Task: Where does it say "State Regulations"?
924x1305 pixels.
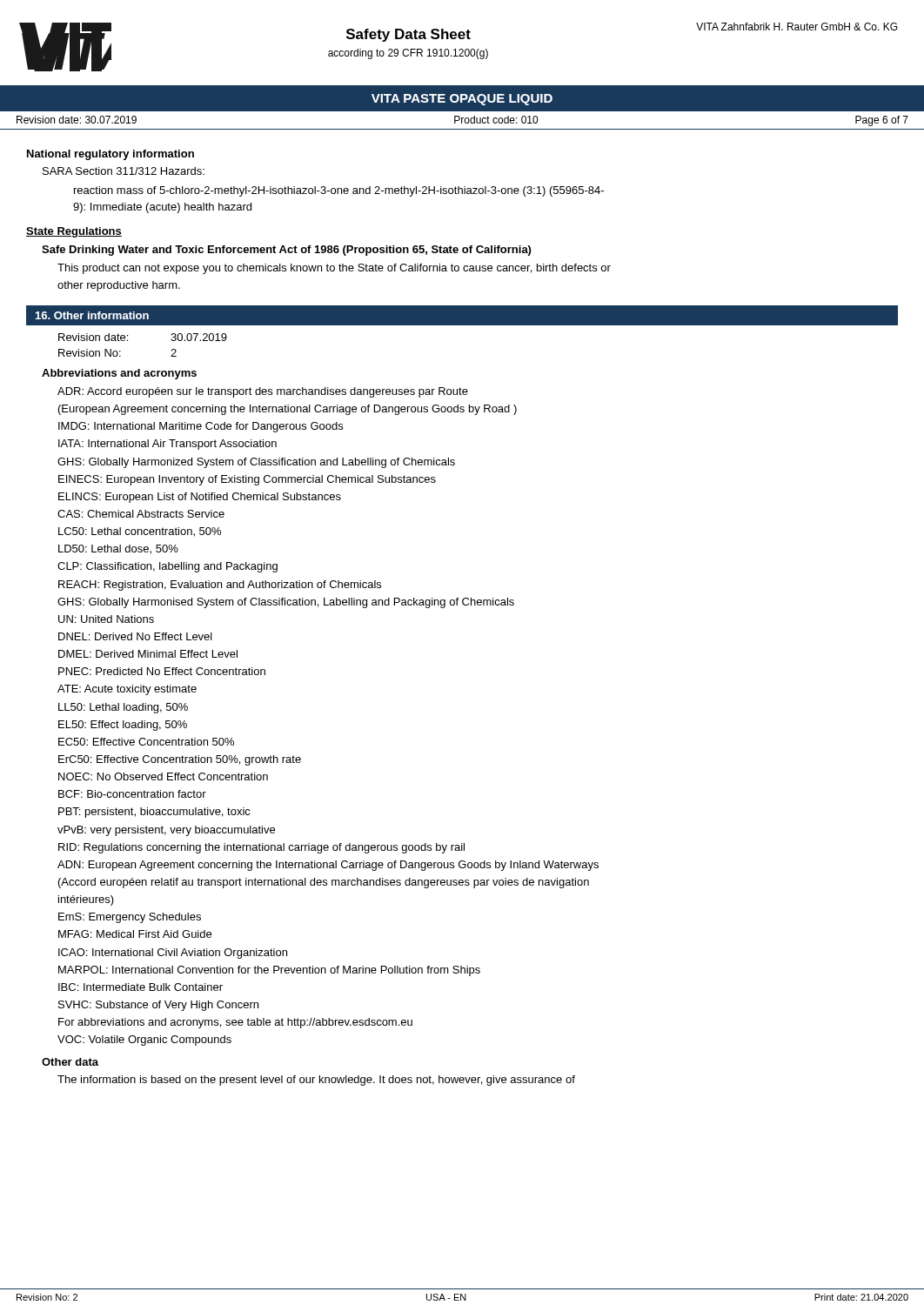Action: click(74, 231)
